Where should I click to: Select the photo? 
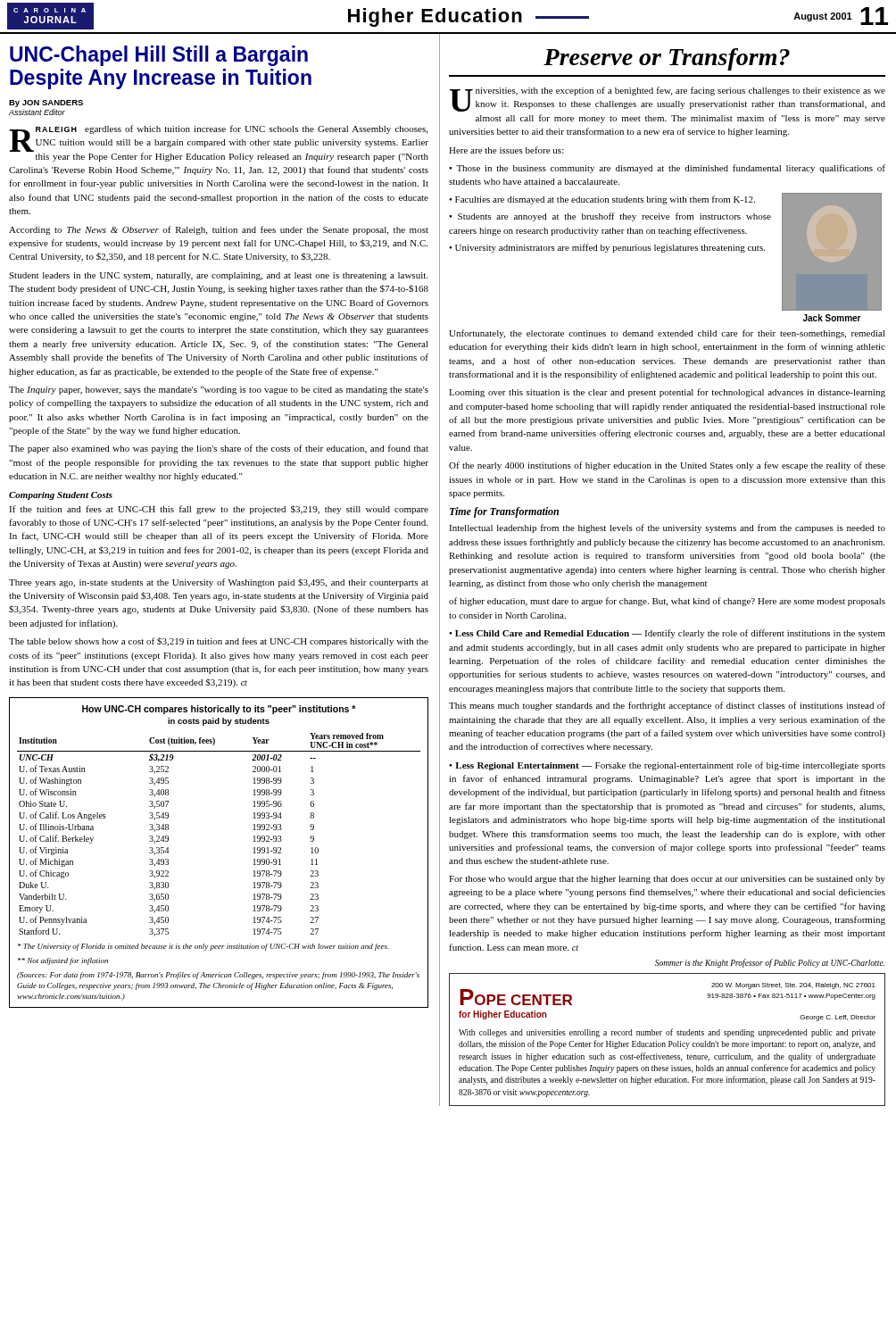click(832, 251)
